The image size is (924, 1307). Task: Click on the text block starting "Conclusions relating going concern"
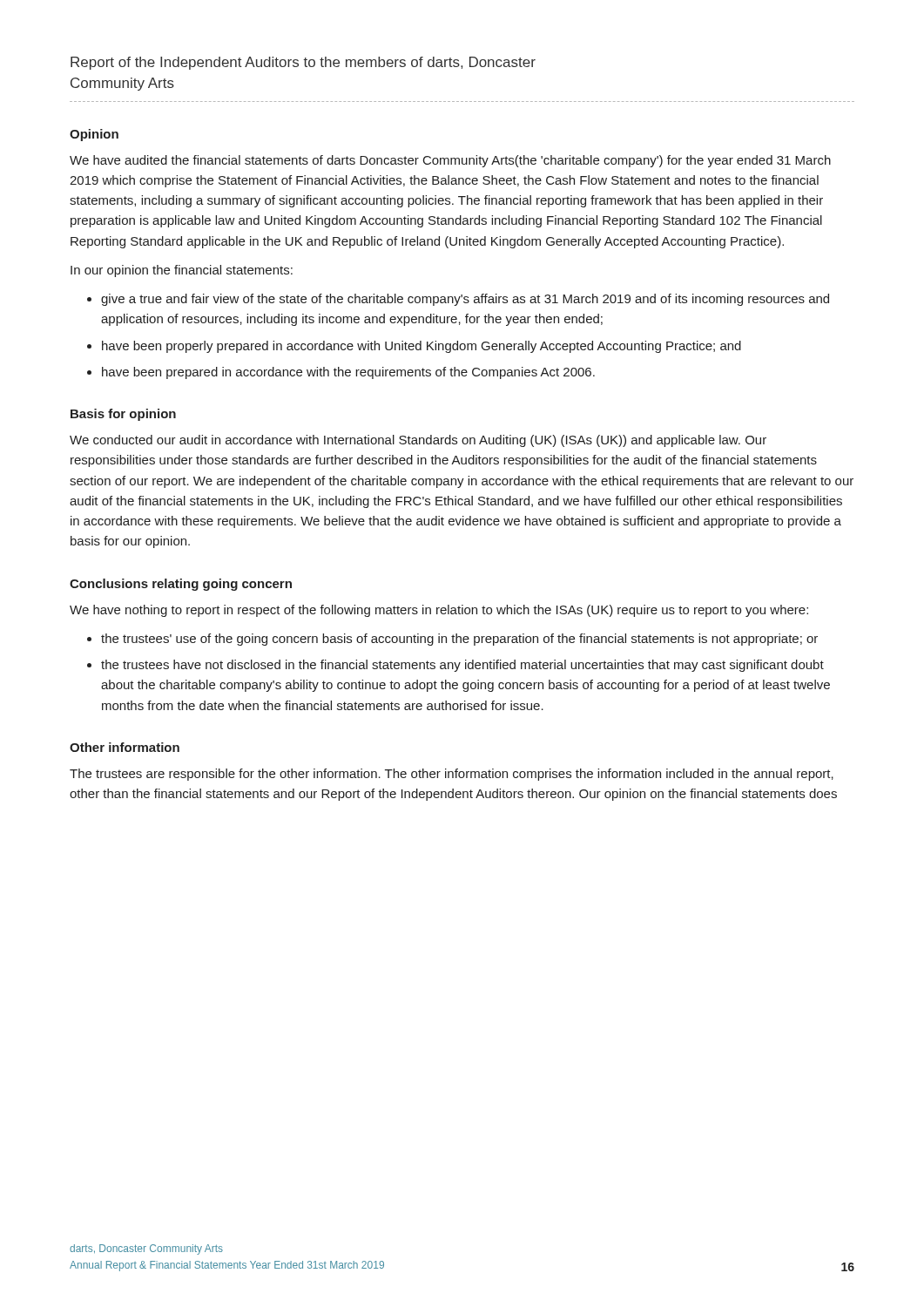[x=181, y=583]
